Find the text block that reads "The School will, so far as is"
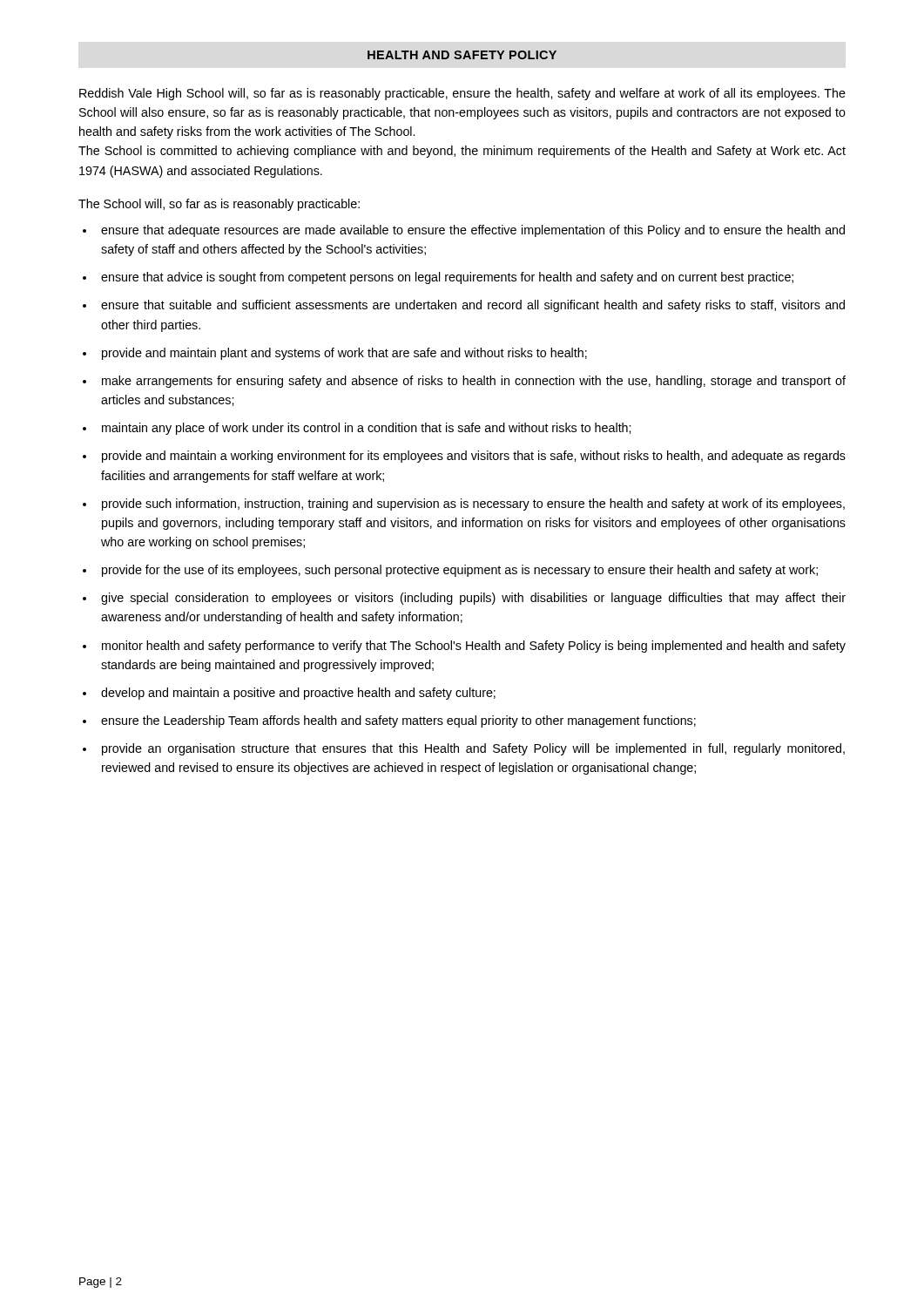Image resolution: width=924 pixels, height=1307 pixels. click(x=220, y=204)
